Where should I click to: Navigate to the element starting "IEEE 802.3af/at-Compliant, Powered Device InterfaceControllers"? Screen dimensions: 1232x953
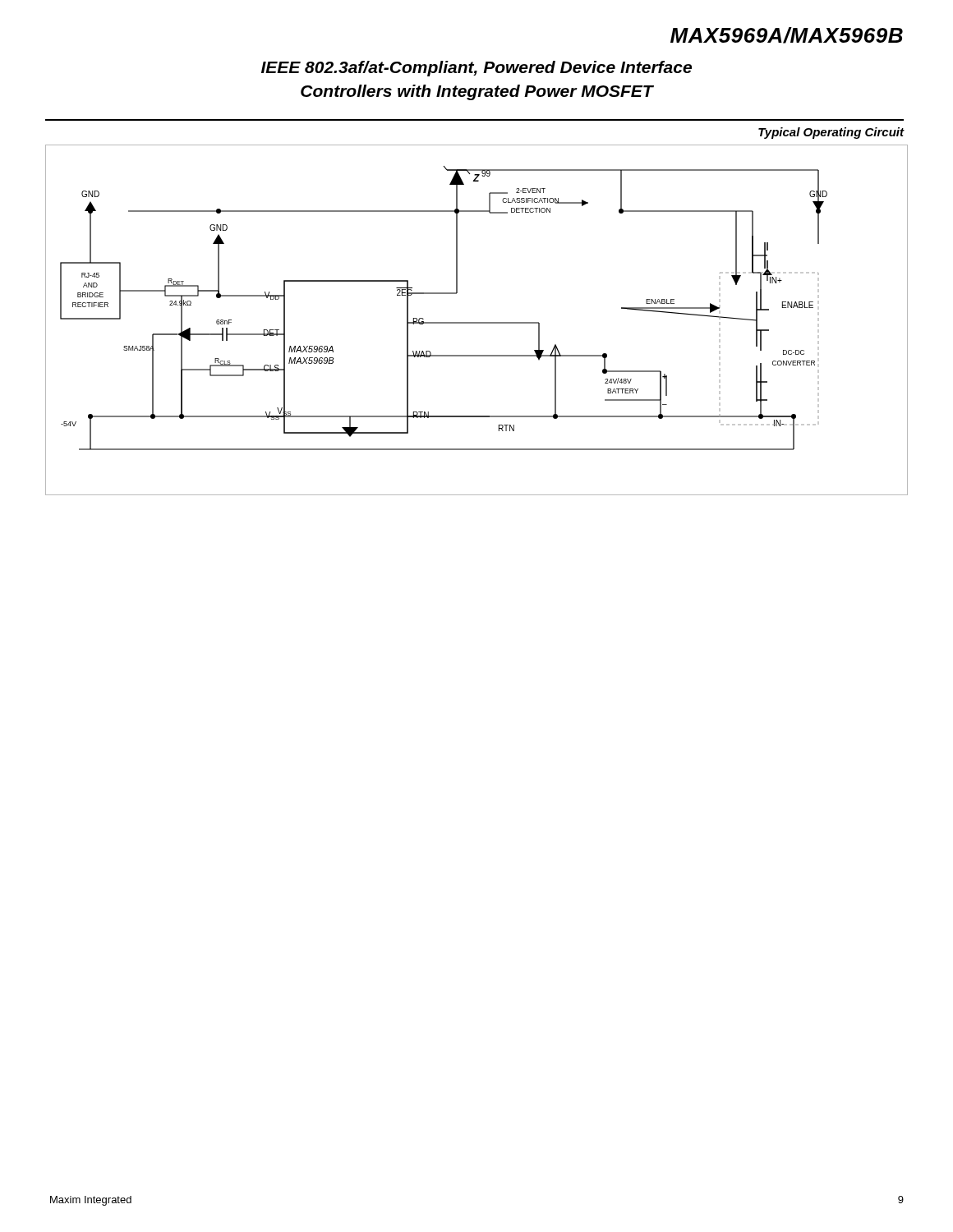pyautogui.click(x=476, y=79)
